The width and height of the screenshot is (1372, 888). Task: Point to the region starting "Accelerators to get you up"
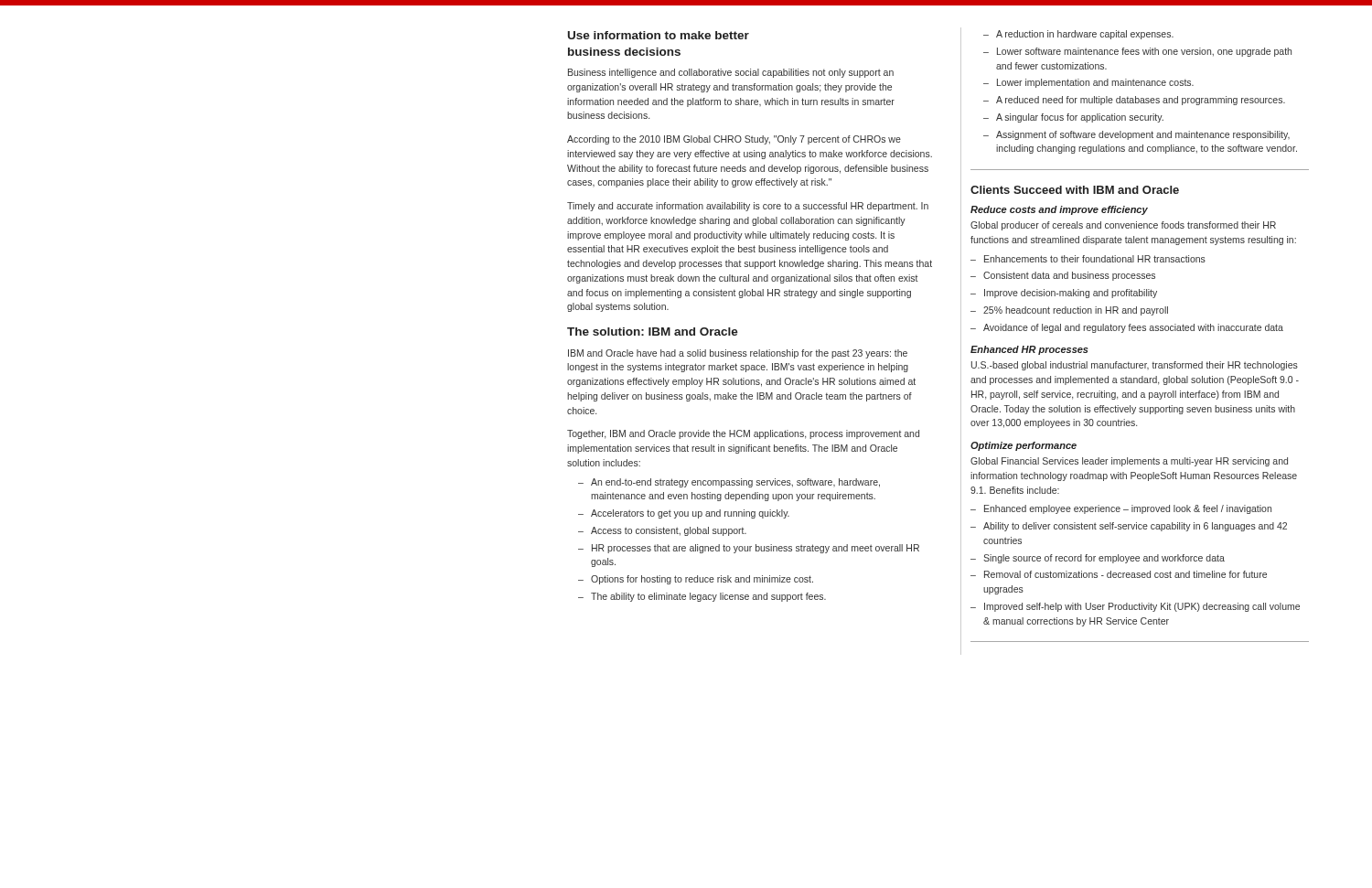[690, 513]
